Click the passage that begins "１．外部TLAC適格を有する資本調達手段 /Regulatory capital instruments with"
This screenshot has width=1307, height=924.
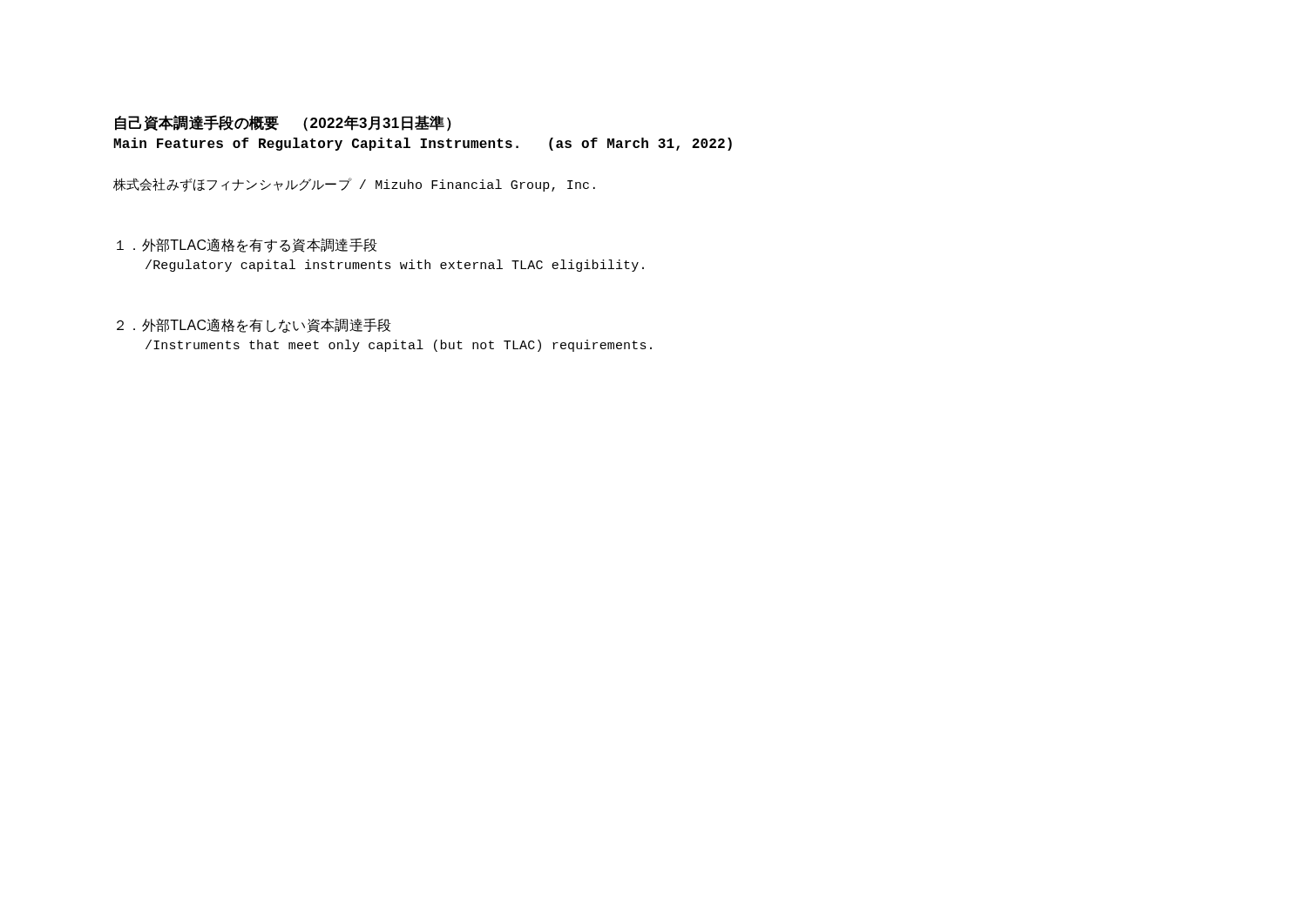point(247,246)
